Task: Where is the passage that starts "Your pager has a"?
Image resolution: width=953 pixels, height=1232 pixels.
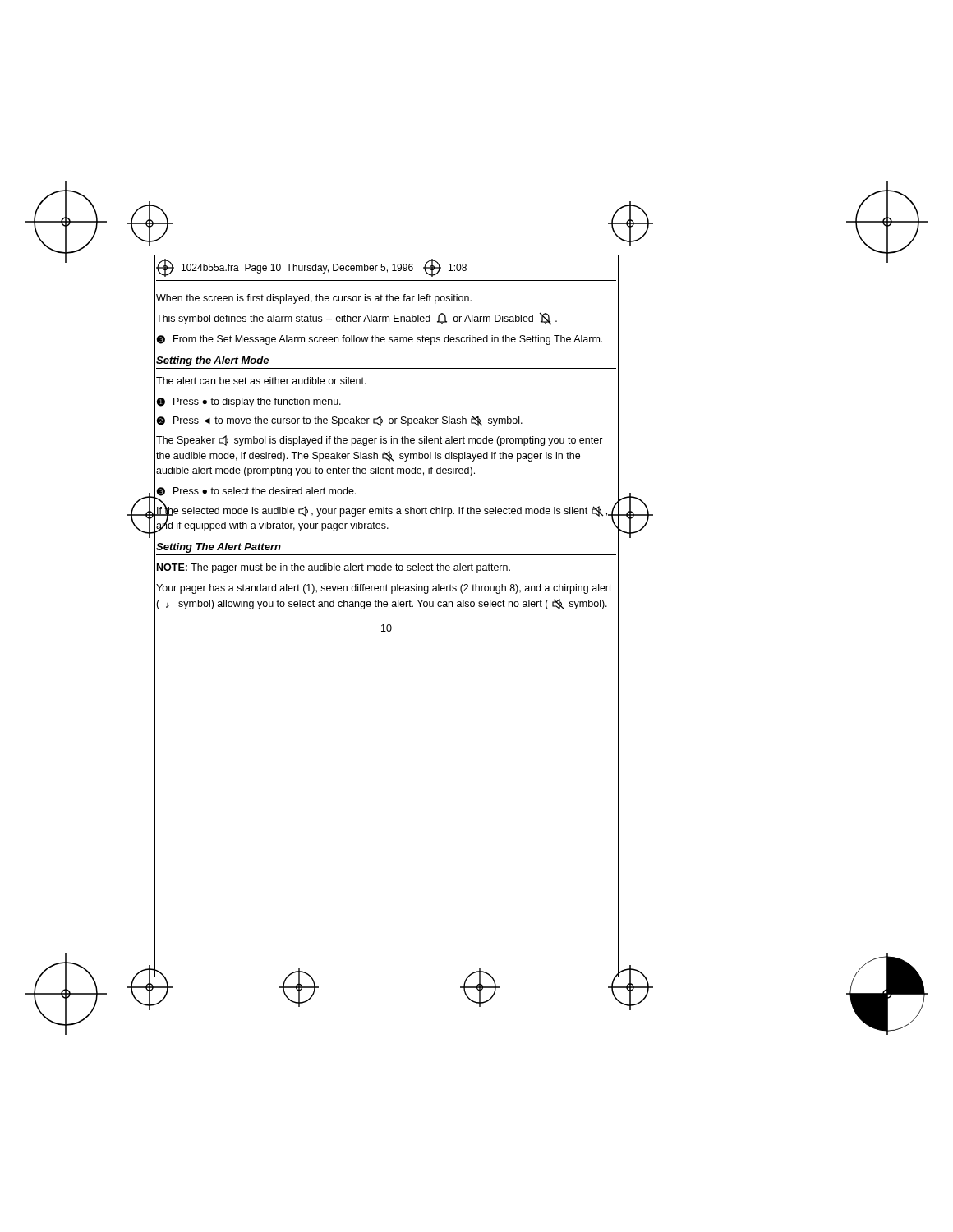Action: point(384,596)
